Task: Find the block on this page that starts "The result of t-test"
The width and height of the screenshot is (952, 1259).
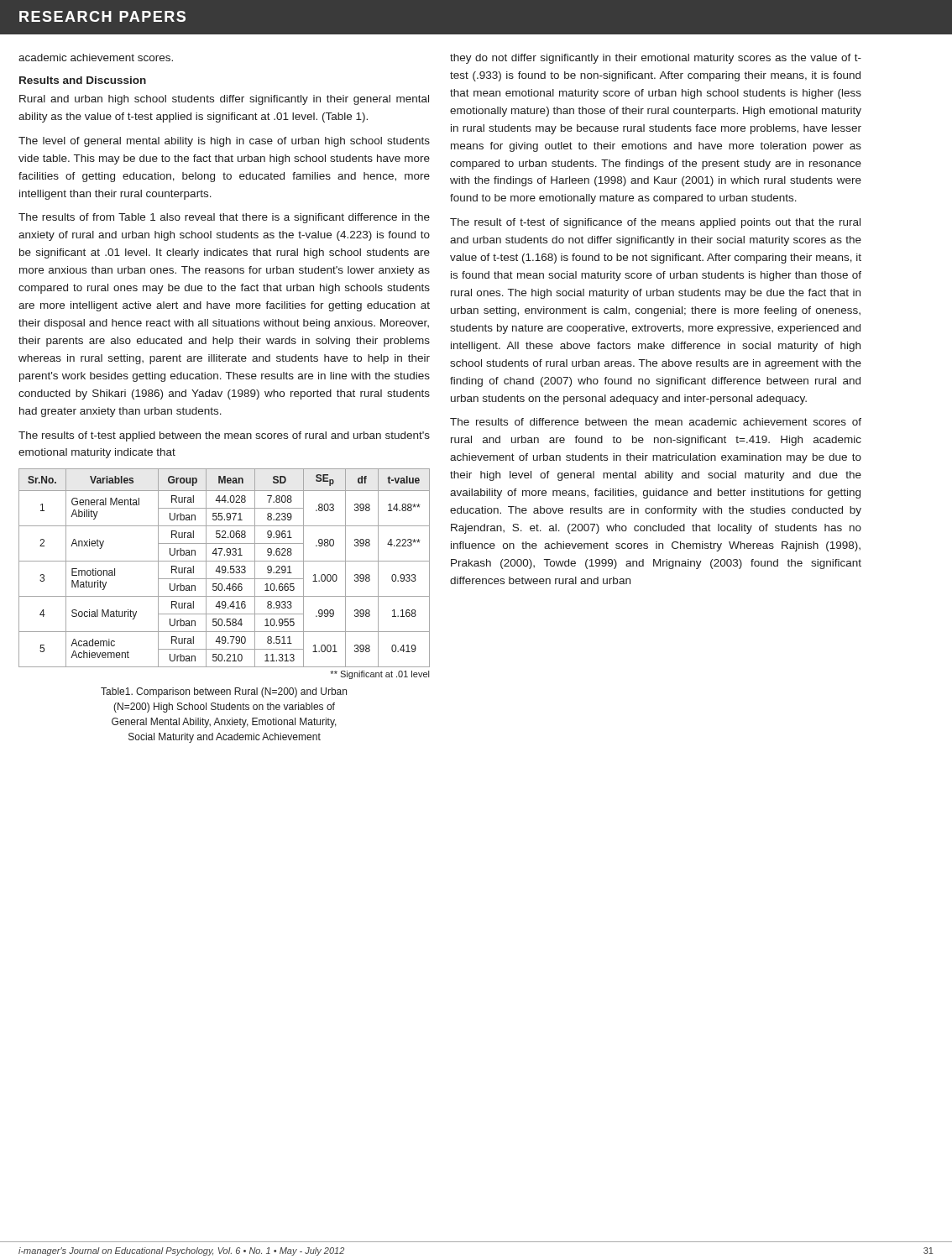Action: pyautogui.click(x=656, y=310)
